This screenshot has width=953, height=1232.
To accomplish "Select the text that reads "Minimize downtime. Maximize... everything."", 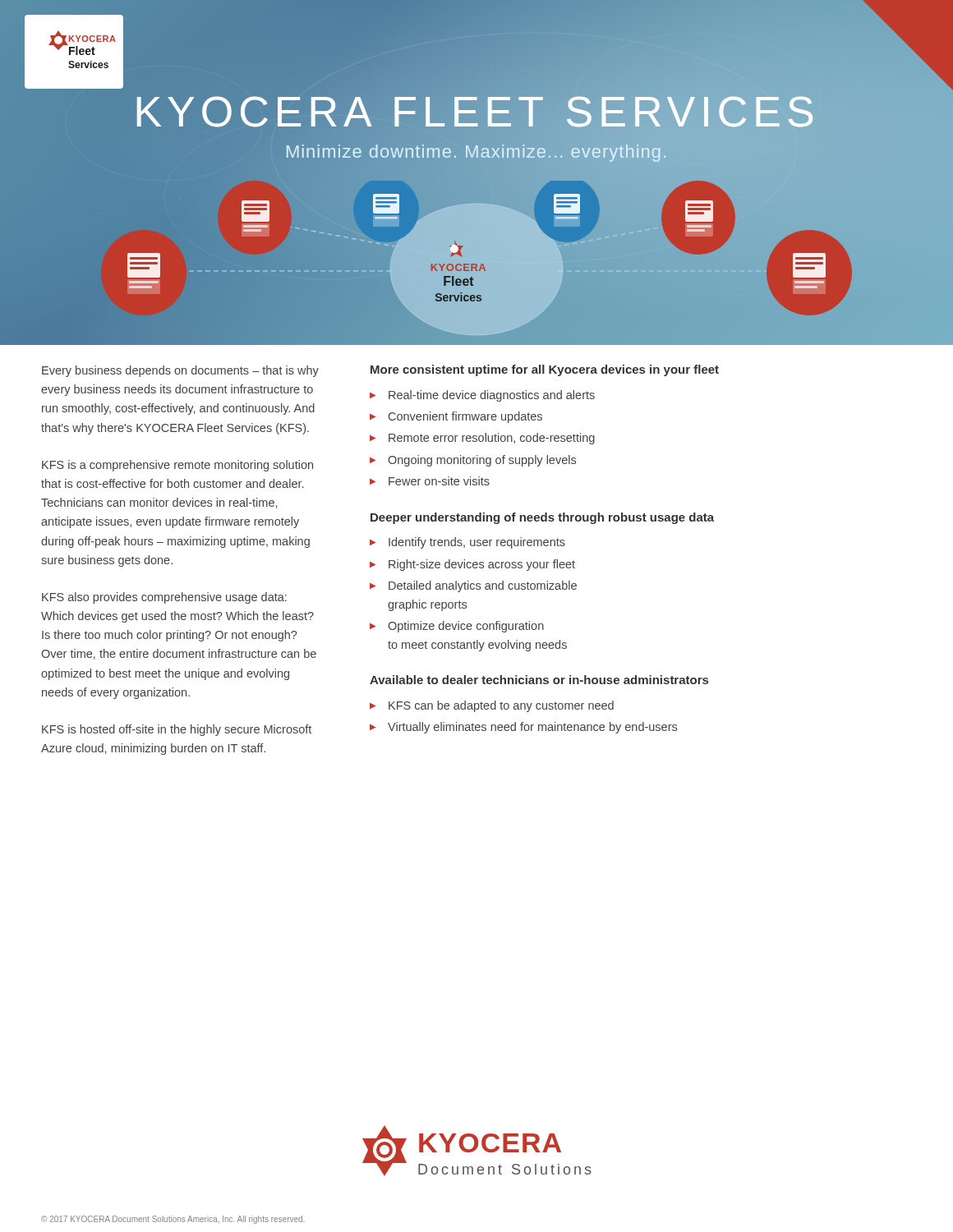I will tap(476, 152).
